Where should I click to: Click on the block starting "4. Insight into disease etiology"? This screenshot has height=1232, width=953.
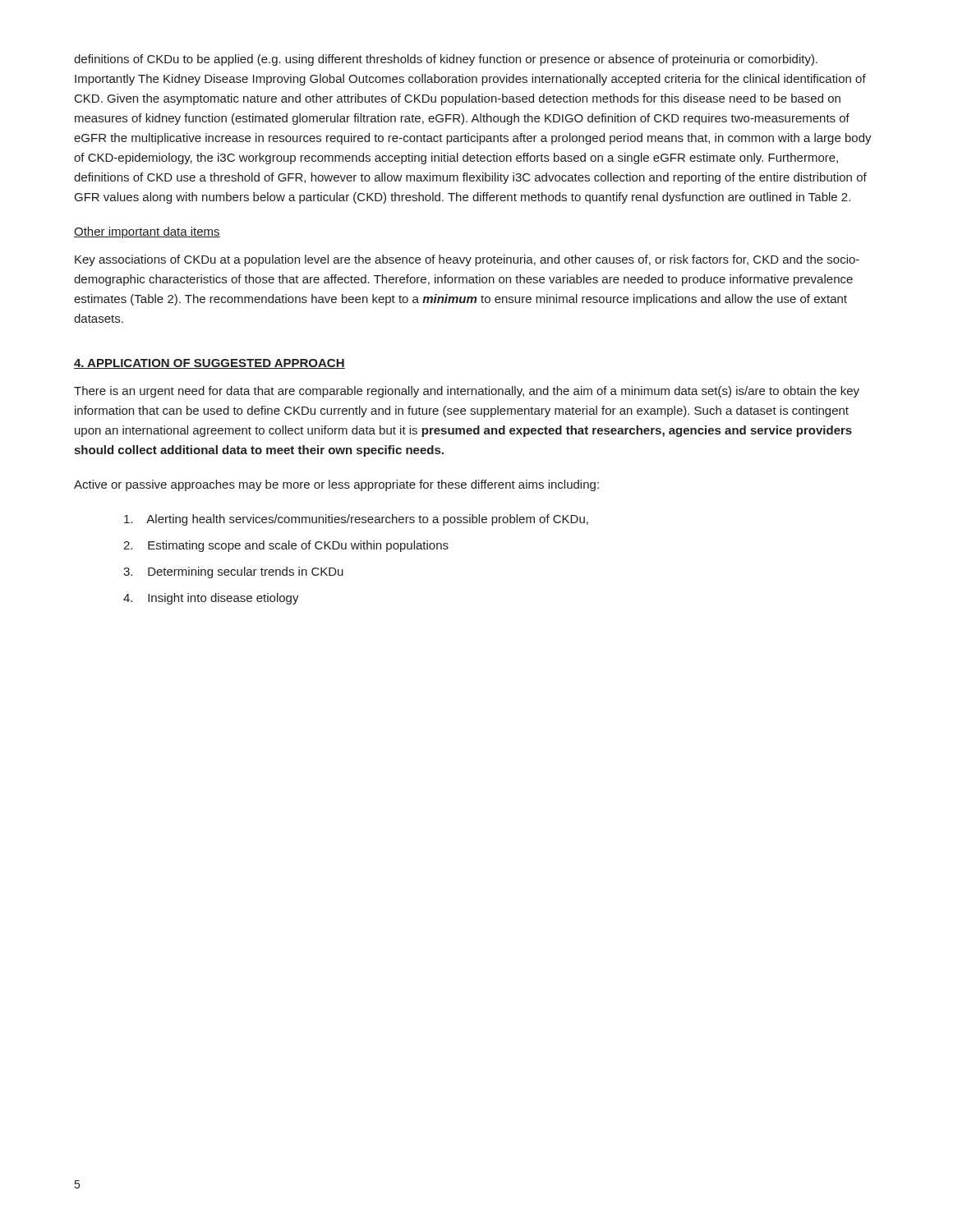click(x=211, y=598)
